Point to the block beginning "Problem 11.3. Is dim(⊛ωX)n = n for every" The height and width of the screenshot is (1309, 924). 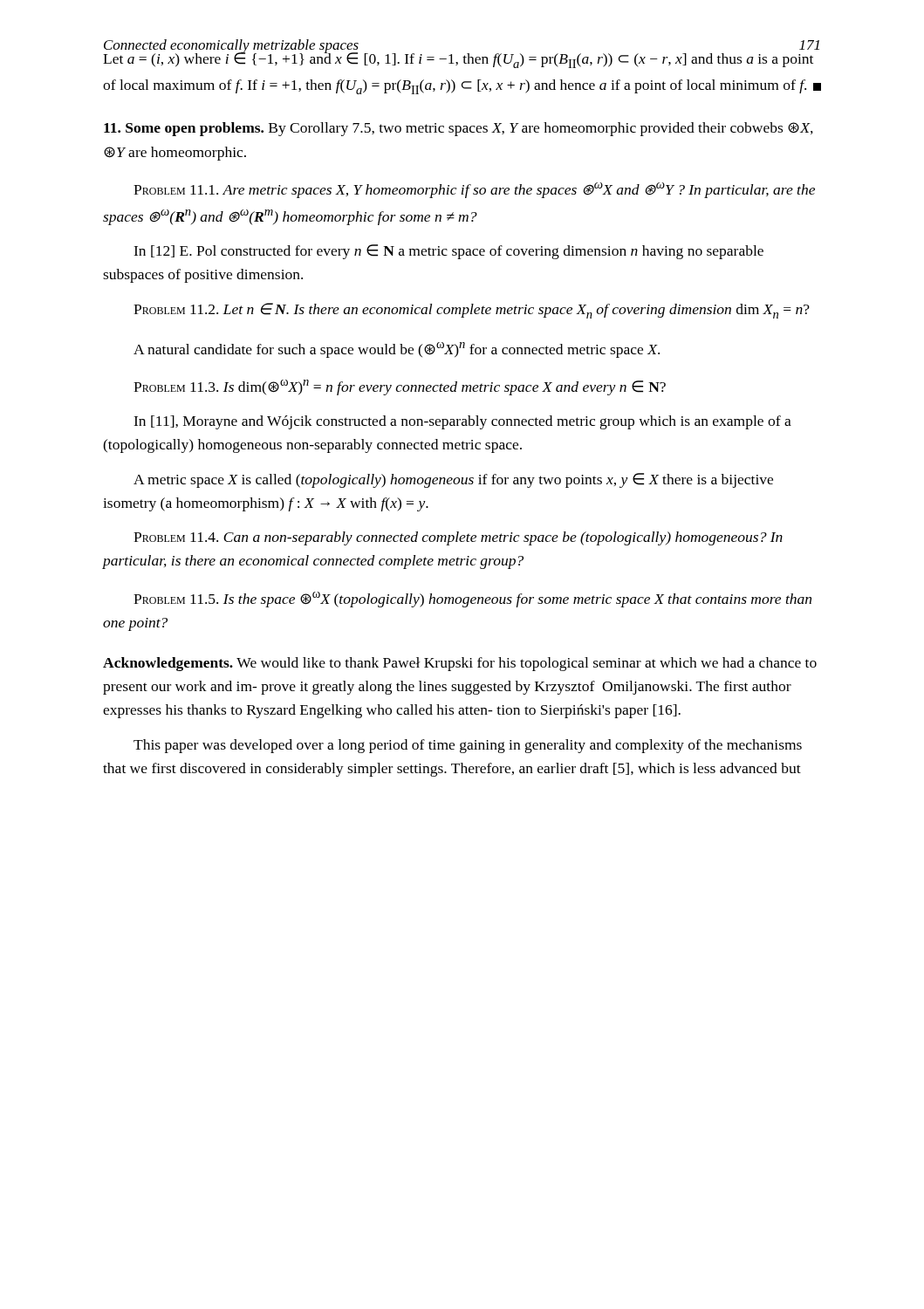[x=462, y=385]
